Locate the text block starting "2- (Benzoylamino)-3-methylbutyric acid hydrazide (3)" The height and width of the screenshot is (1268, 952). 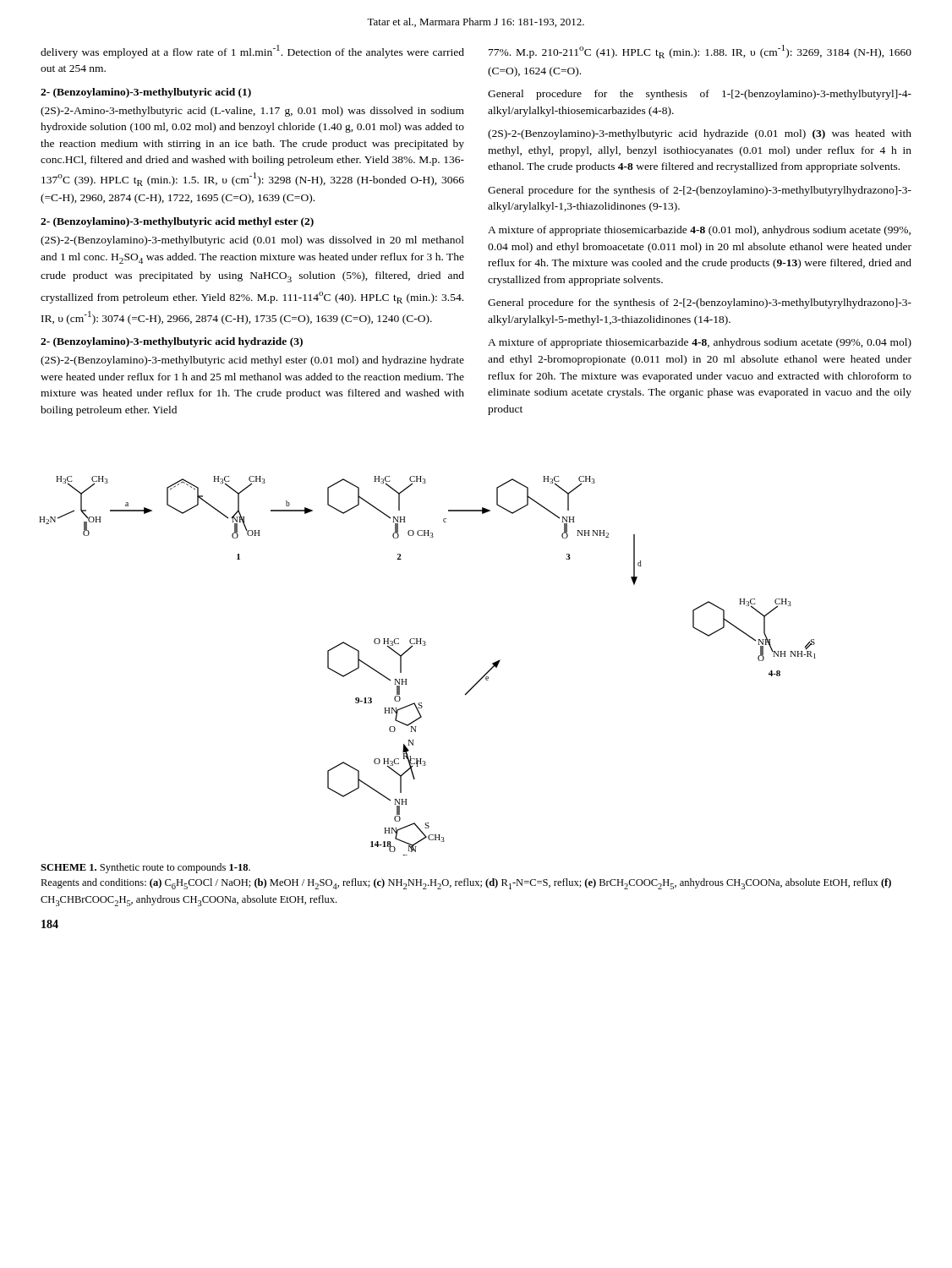click(x=172, y=341)
